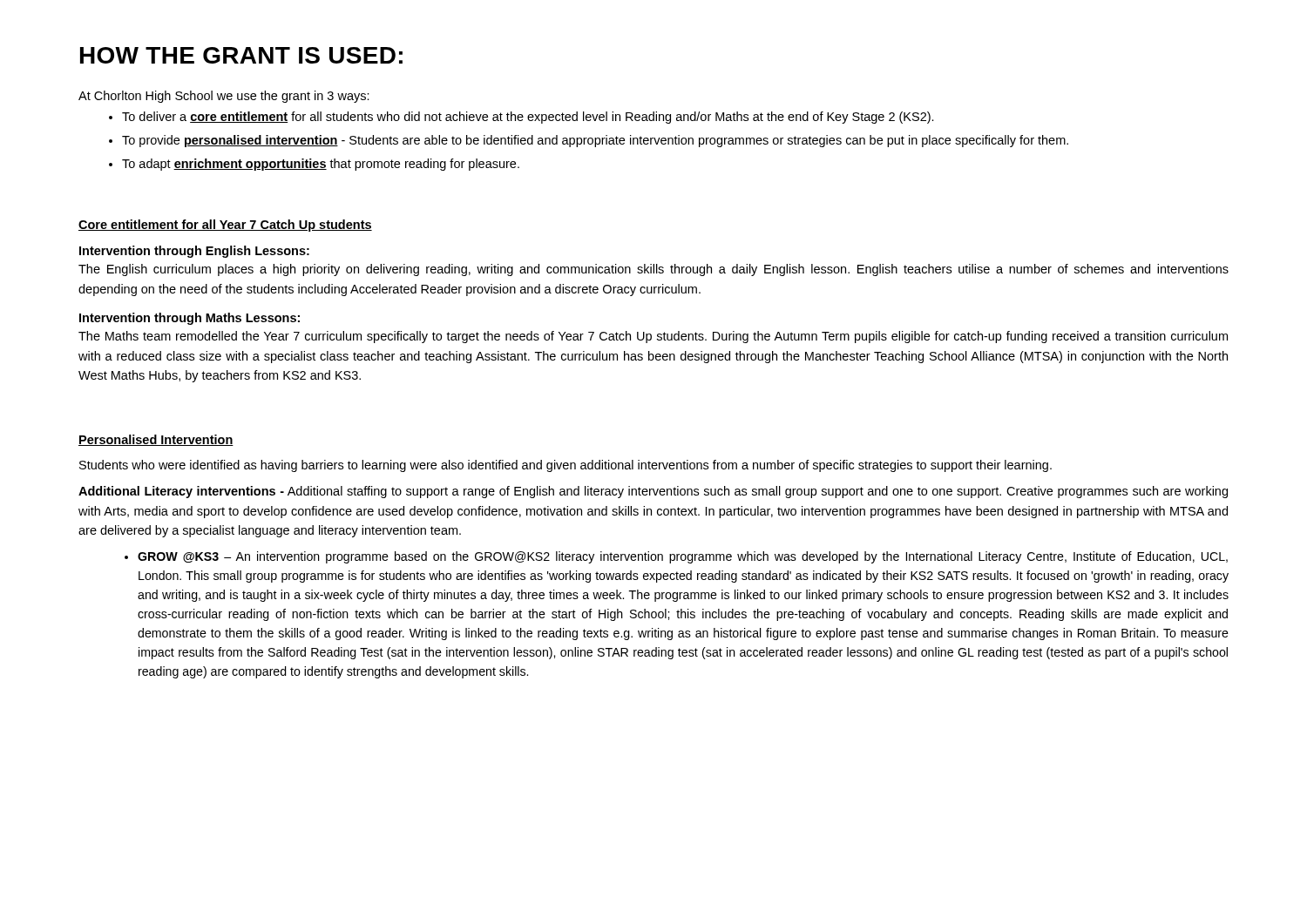Click the passage that begins "To deliver a core entitlement"

click(675, 117)
